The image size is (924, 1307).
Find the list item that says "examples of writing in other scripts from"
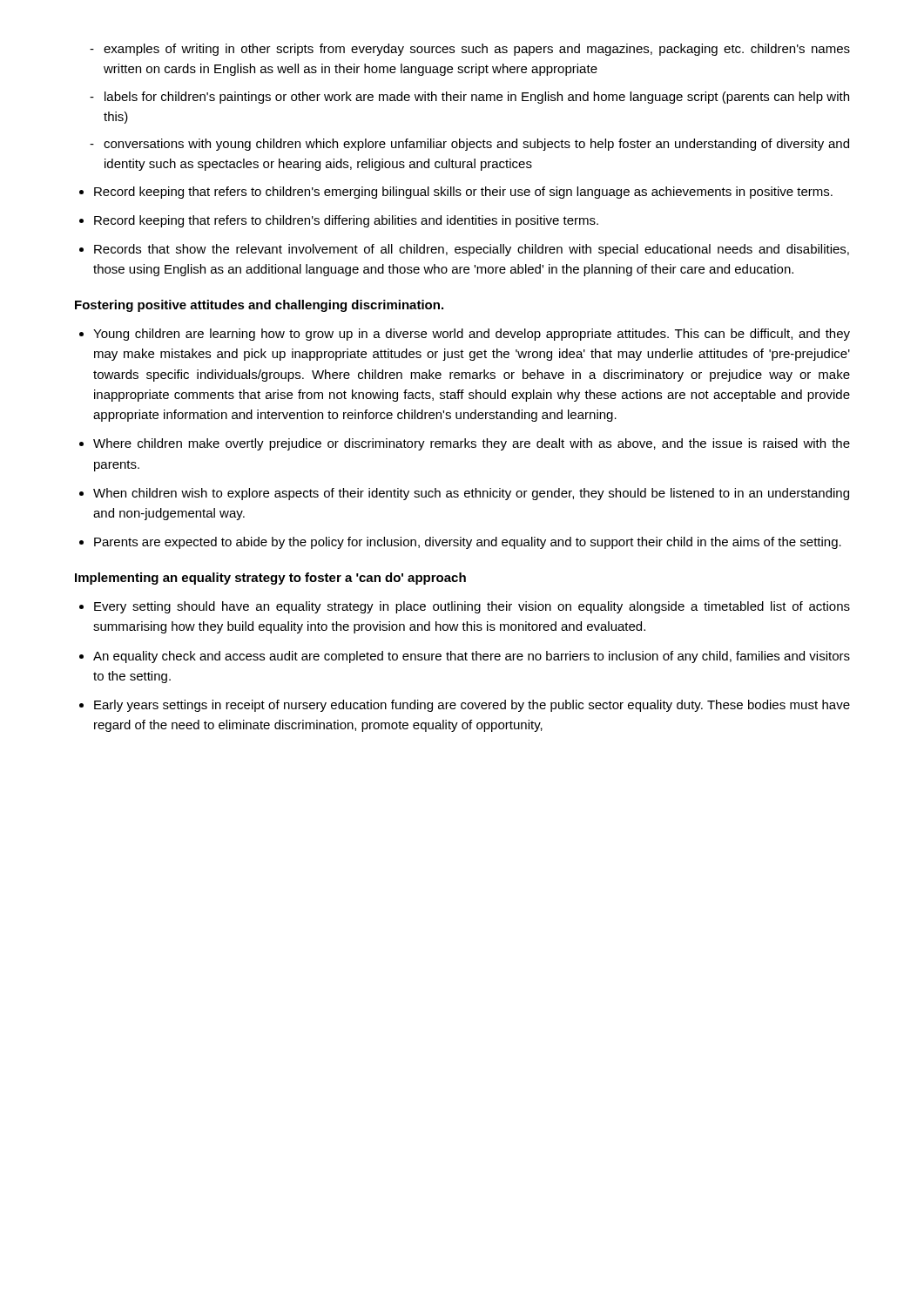point(477,58)
